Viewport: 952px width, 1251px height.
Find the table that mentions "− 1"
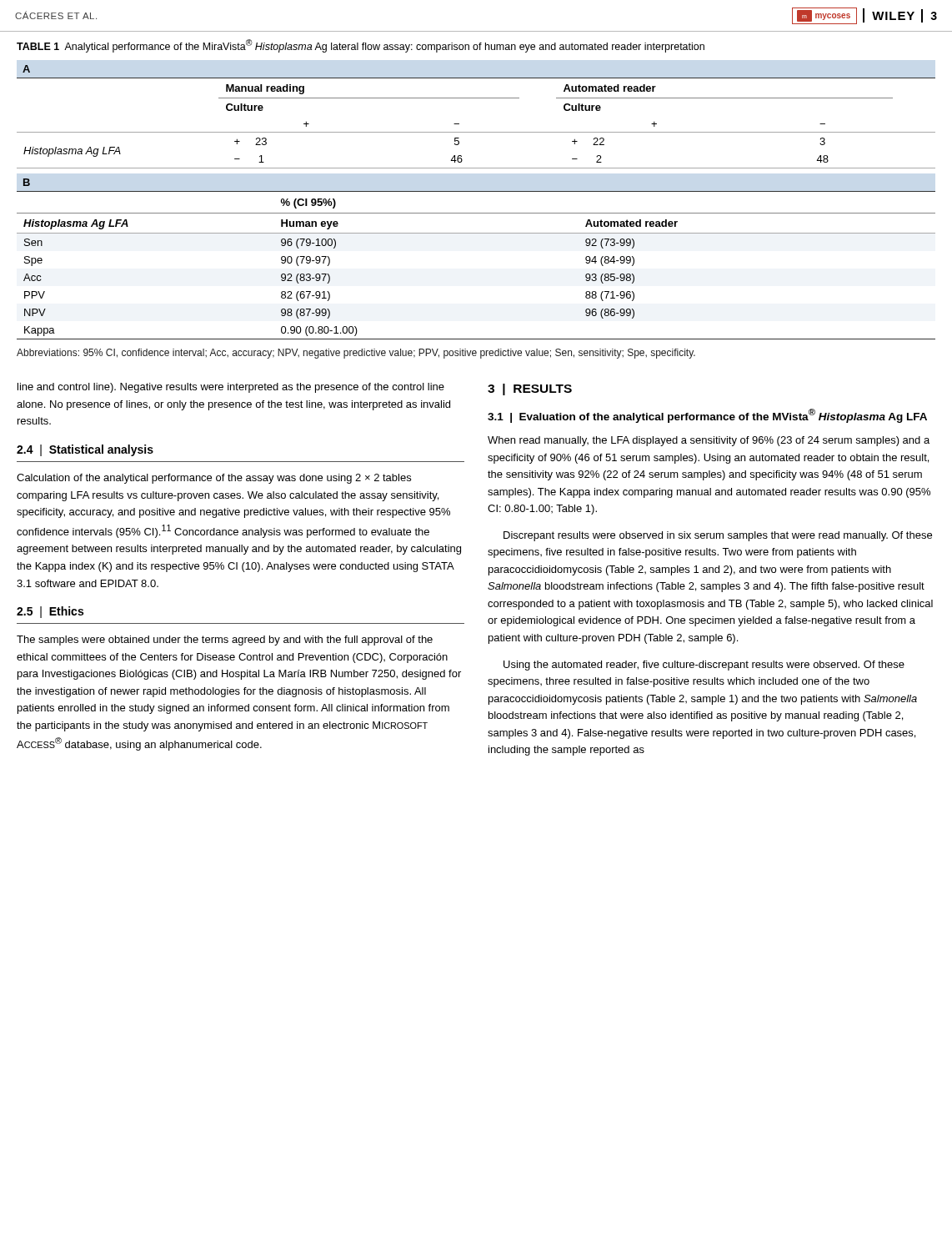coord(476,115)
